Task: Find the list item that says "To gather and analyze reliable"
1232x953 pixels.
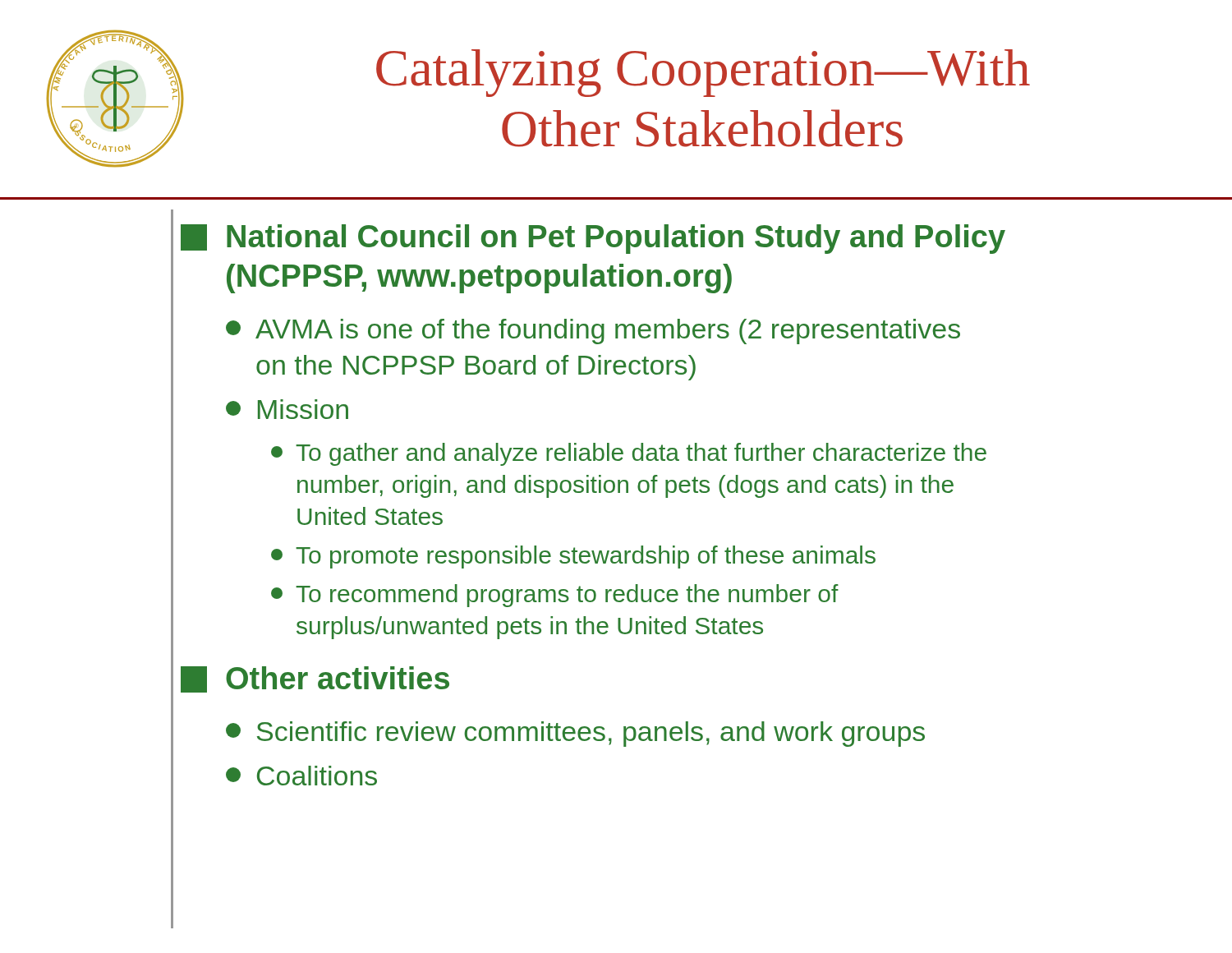Action: pos(629,484)
